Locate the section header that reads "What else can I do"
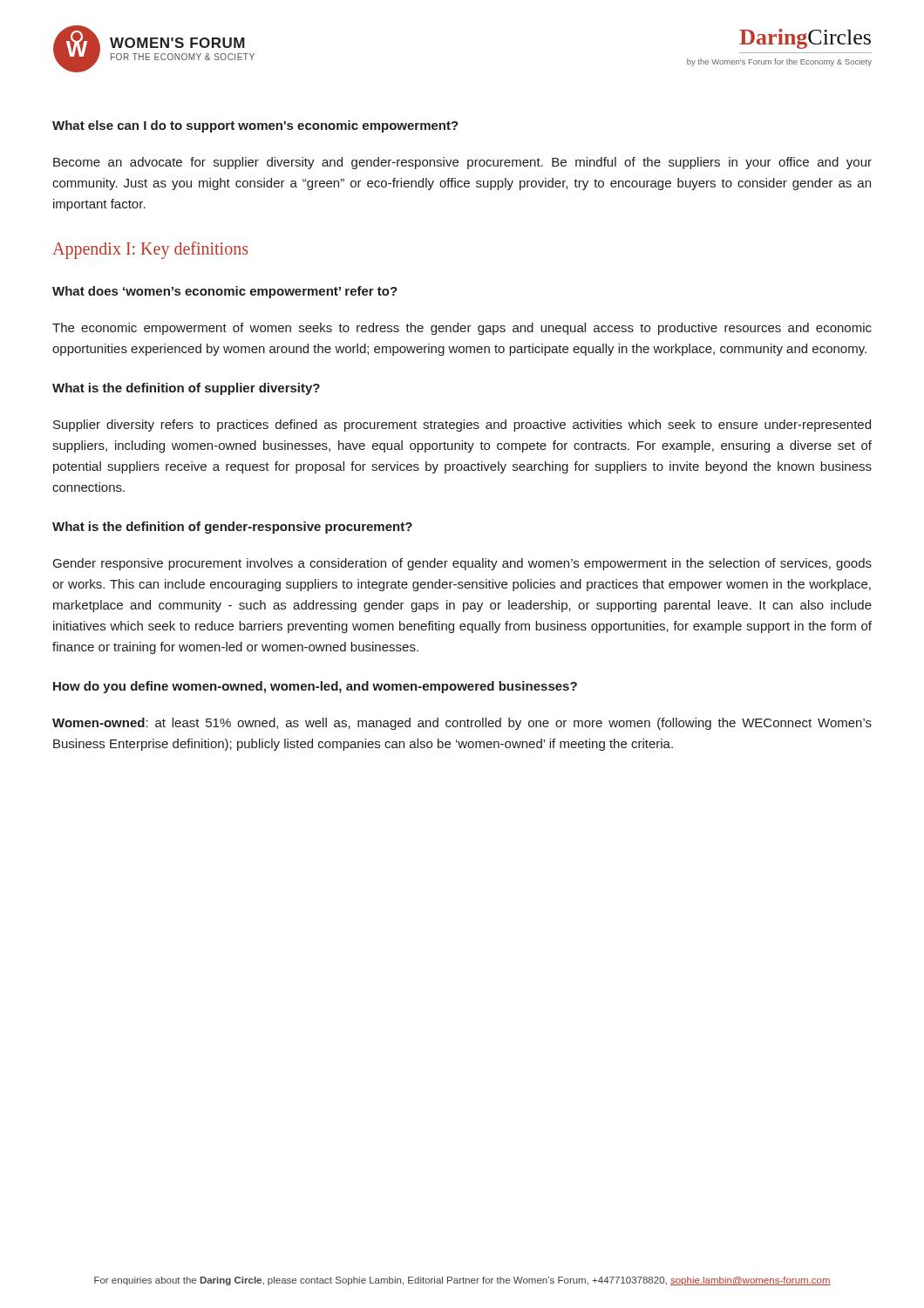 (462, 125)
